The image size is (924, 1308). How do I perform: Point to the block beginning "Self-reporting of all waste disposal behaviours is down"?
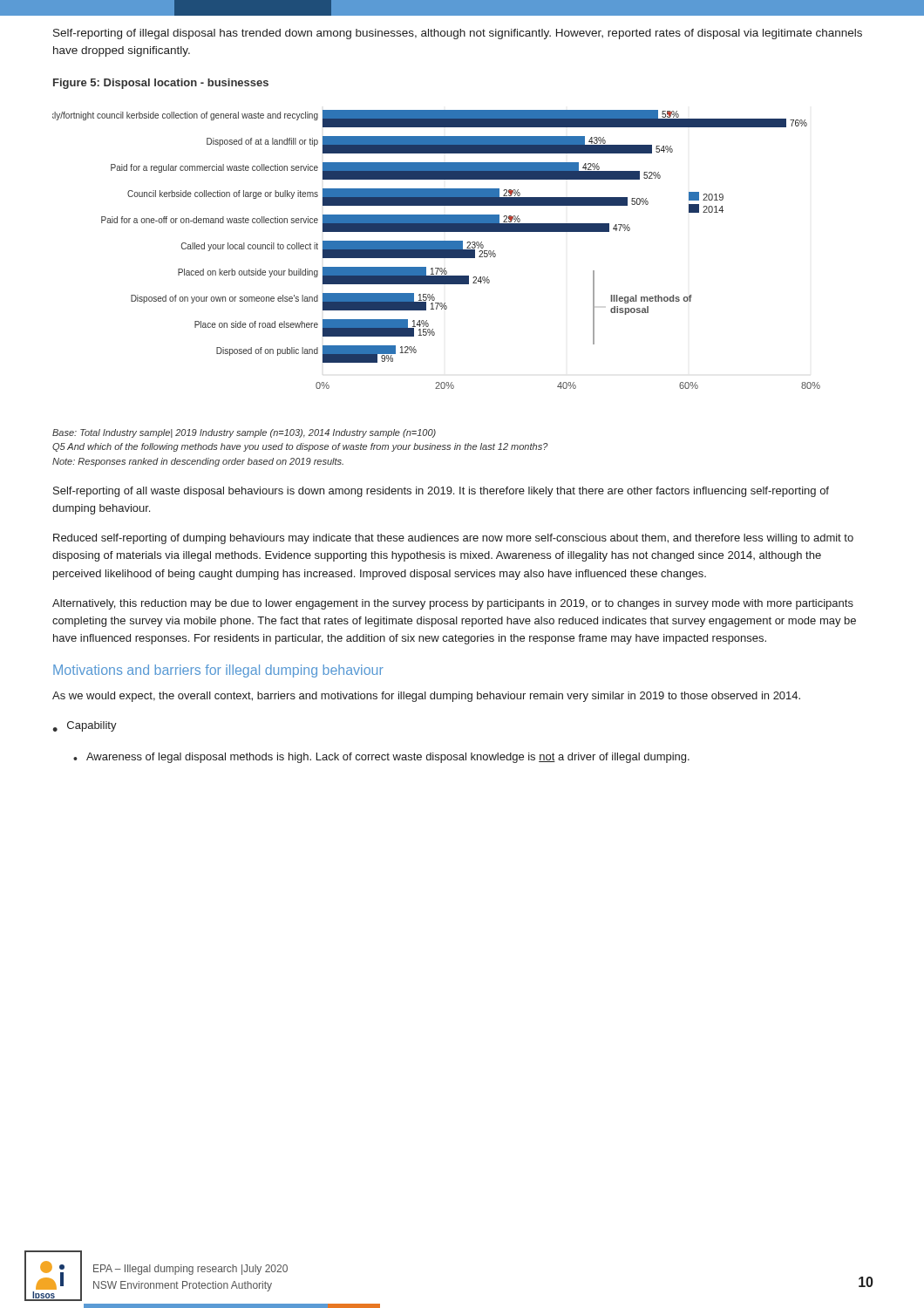[441, 499]
